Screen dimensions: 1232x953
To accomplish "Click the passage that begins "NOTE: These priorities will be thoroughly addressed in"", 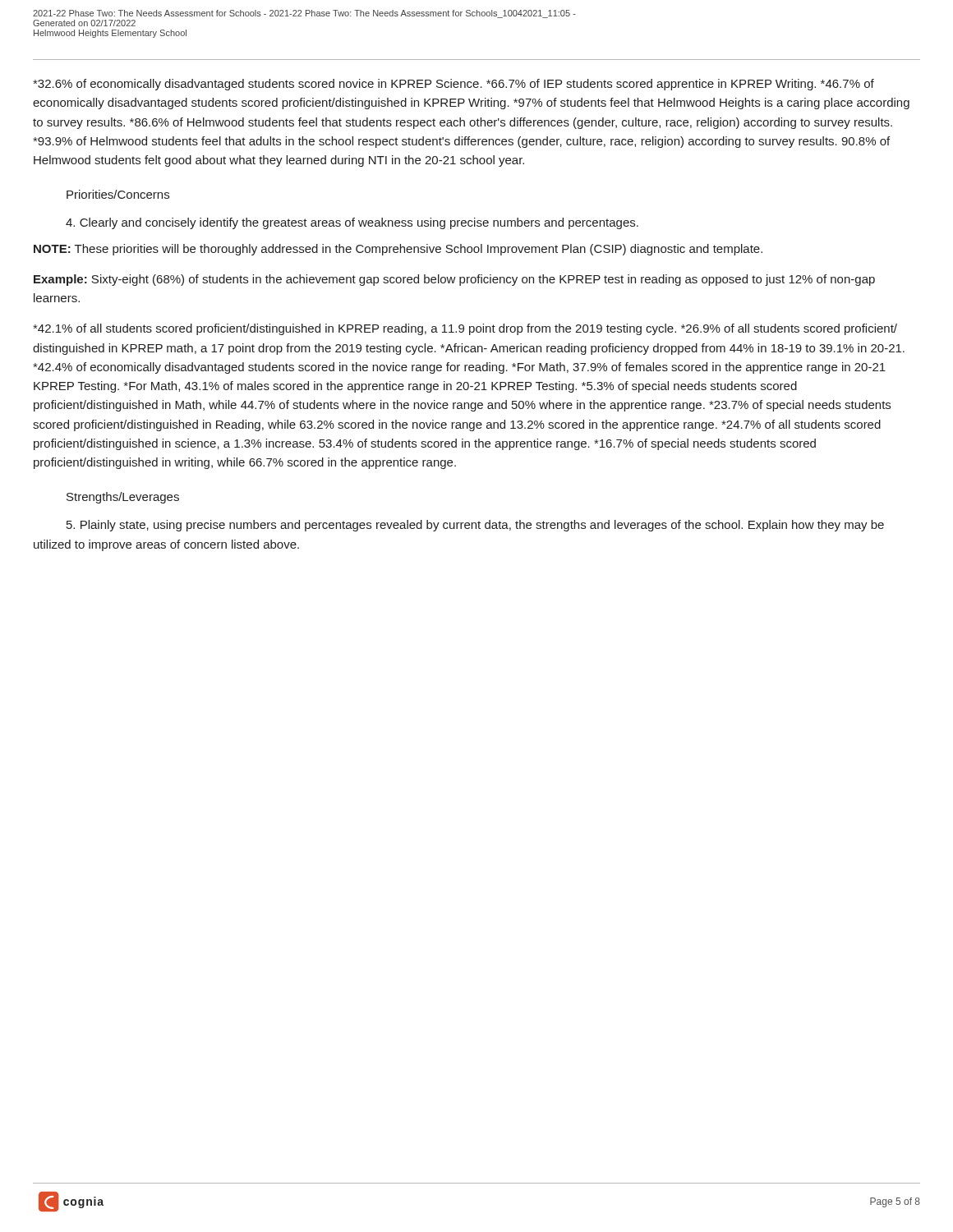I will [x=398, y=248].
